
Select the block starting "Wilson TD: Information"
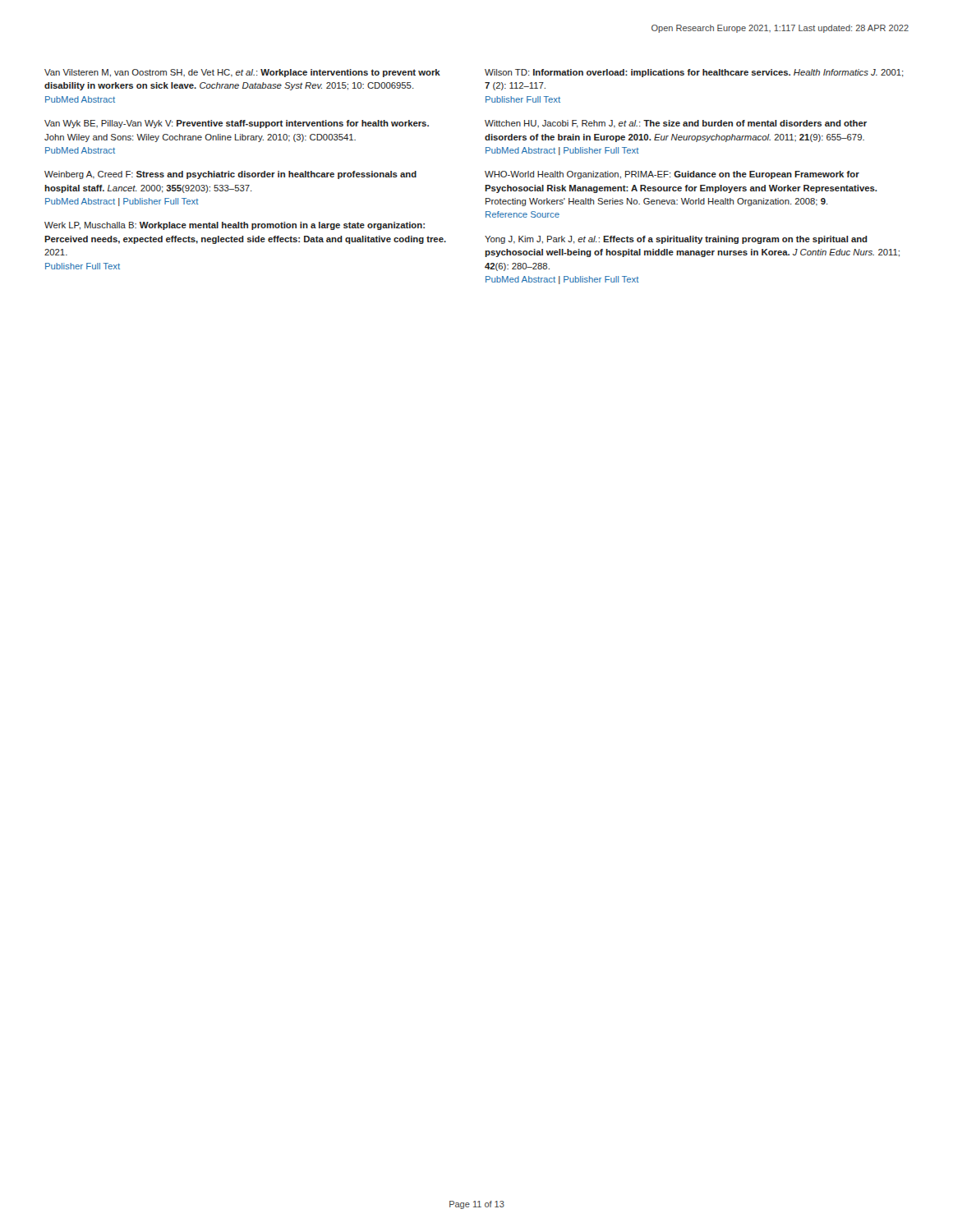pos(694,86)
